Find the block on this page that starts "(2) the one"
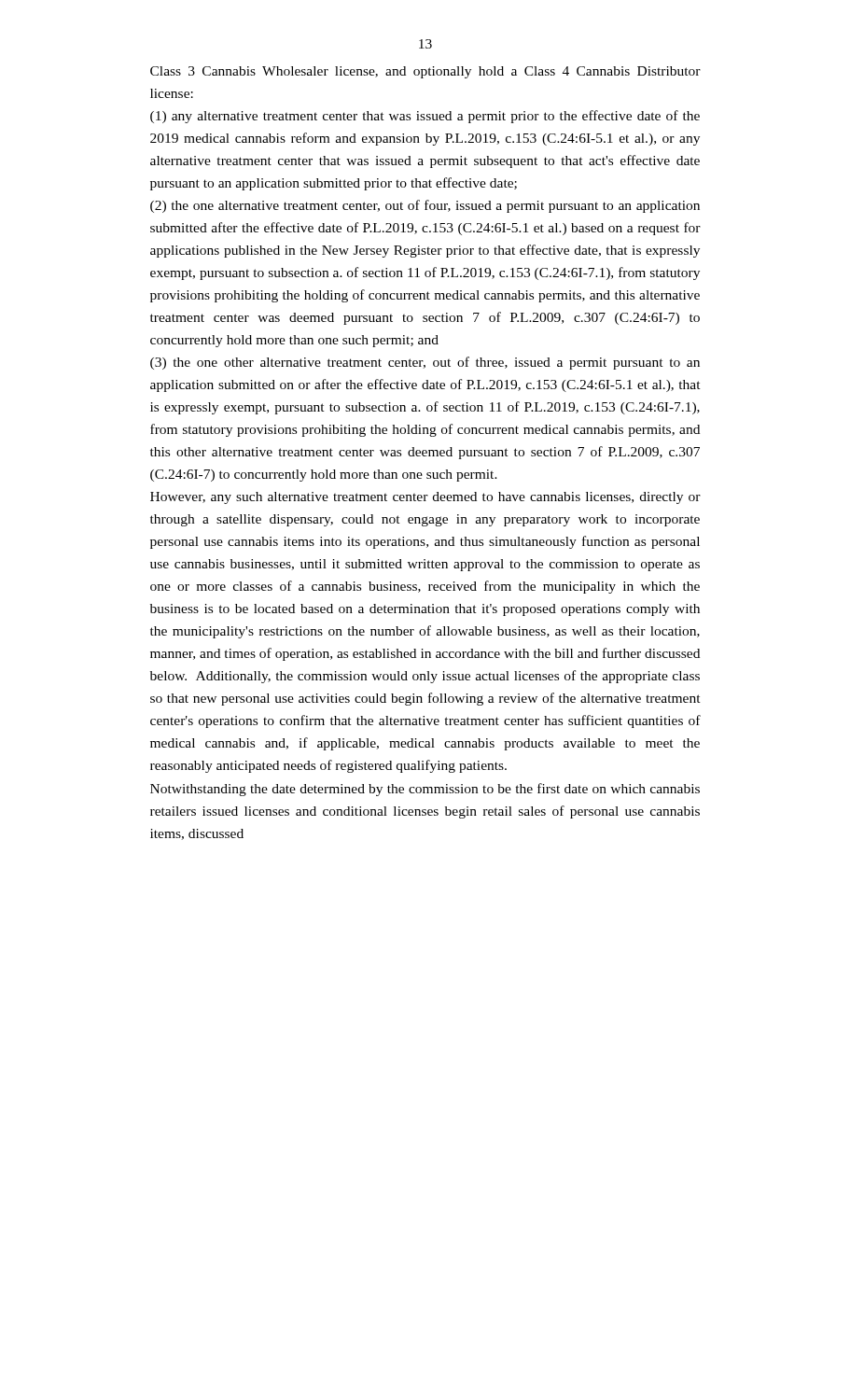Image resolution: width=850 pixels, height=1400 pixels. (x=425, y=272)
